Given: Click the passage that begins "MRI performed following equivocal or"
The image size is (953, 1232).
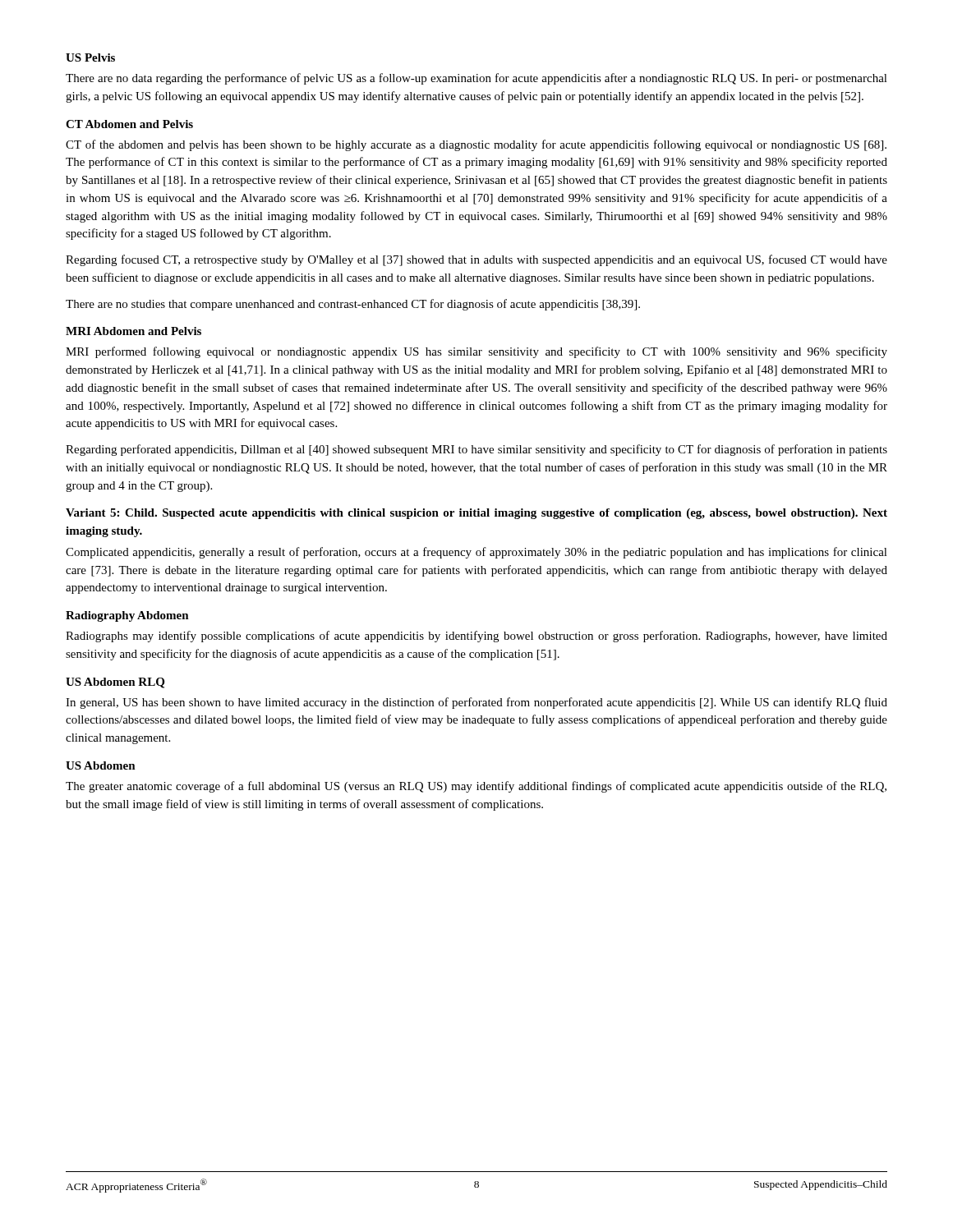Looking at the screenshot, I should (476, 388).
